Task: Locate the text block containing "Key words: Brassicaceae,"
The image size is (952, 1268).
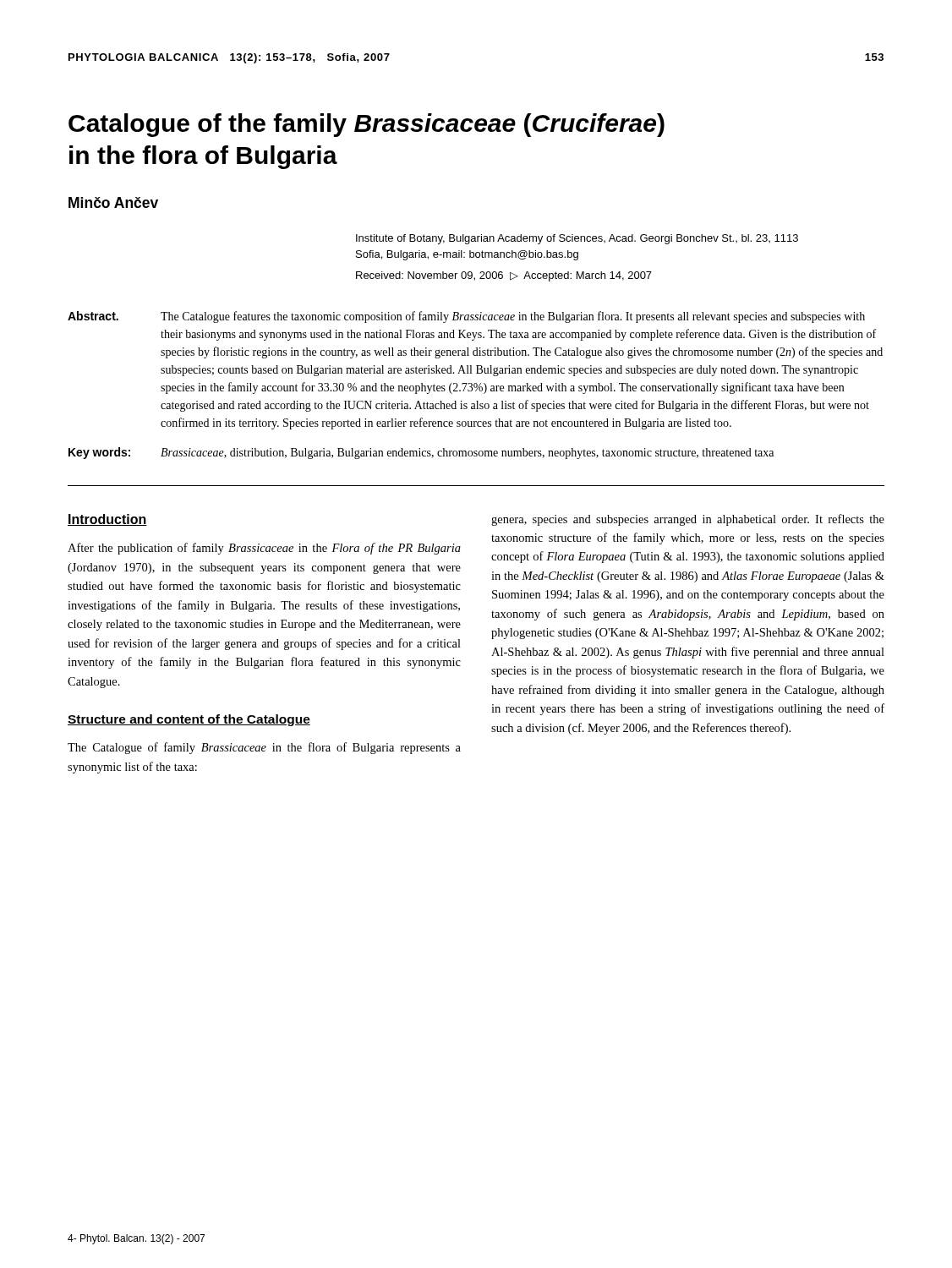Action: (x=421, y=452)
